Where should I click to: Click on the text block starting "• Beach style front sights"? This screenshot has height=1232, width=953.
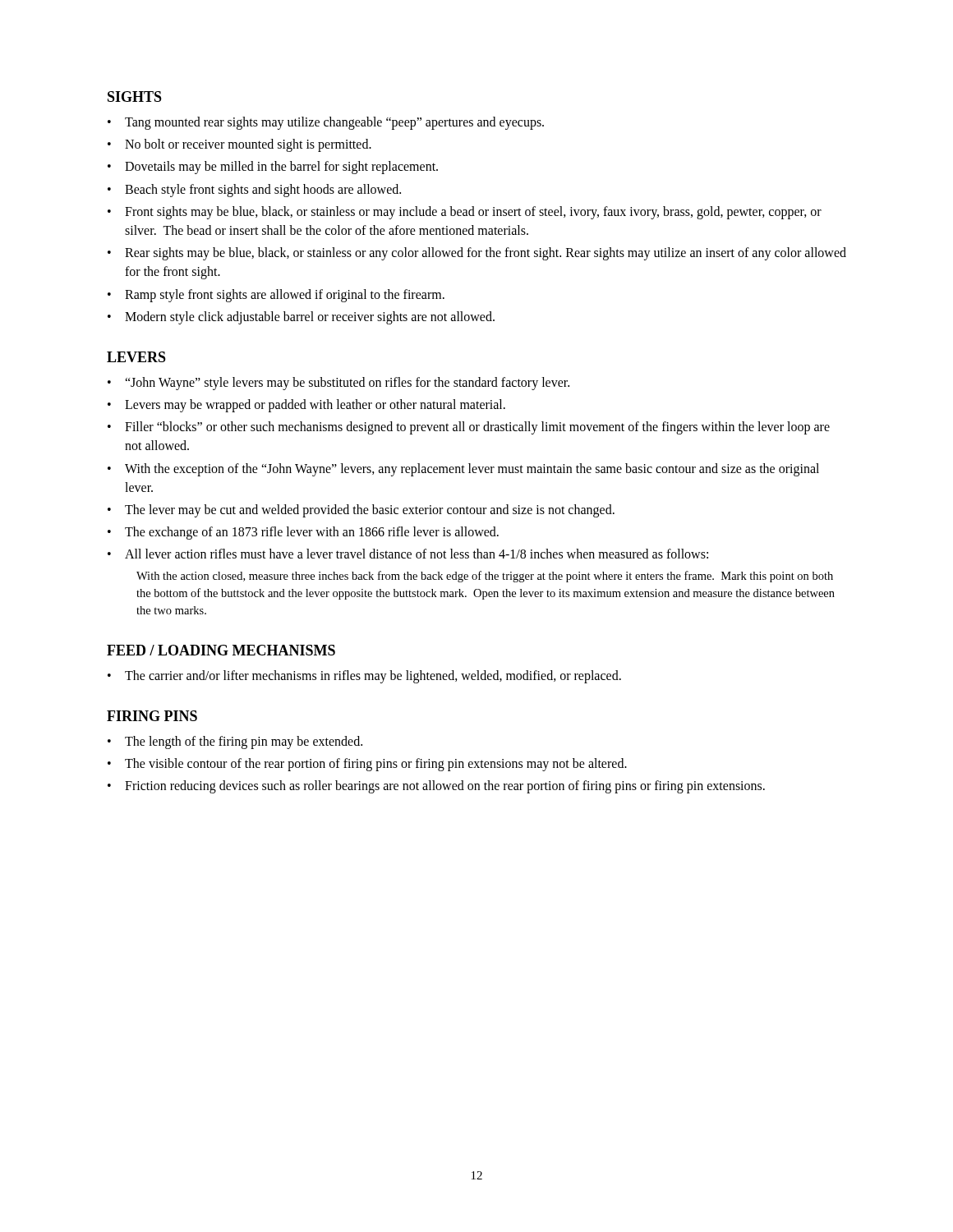tap(254, 191)
